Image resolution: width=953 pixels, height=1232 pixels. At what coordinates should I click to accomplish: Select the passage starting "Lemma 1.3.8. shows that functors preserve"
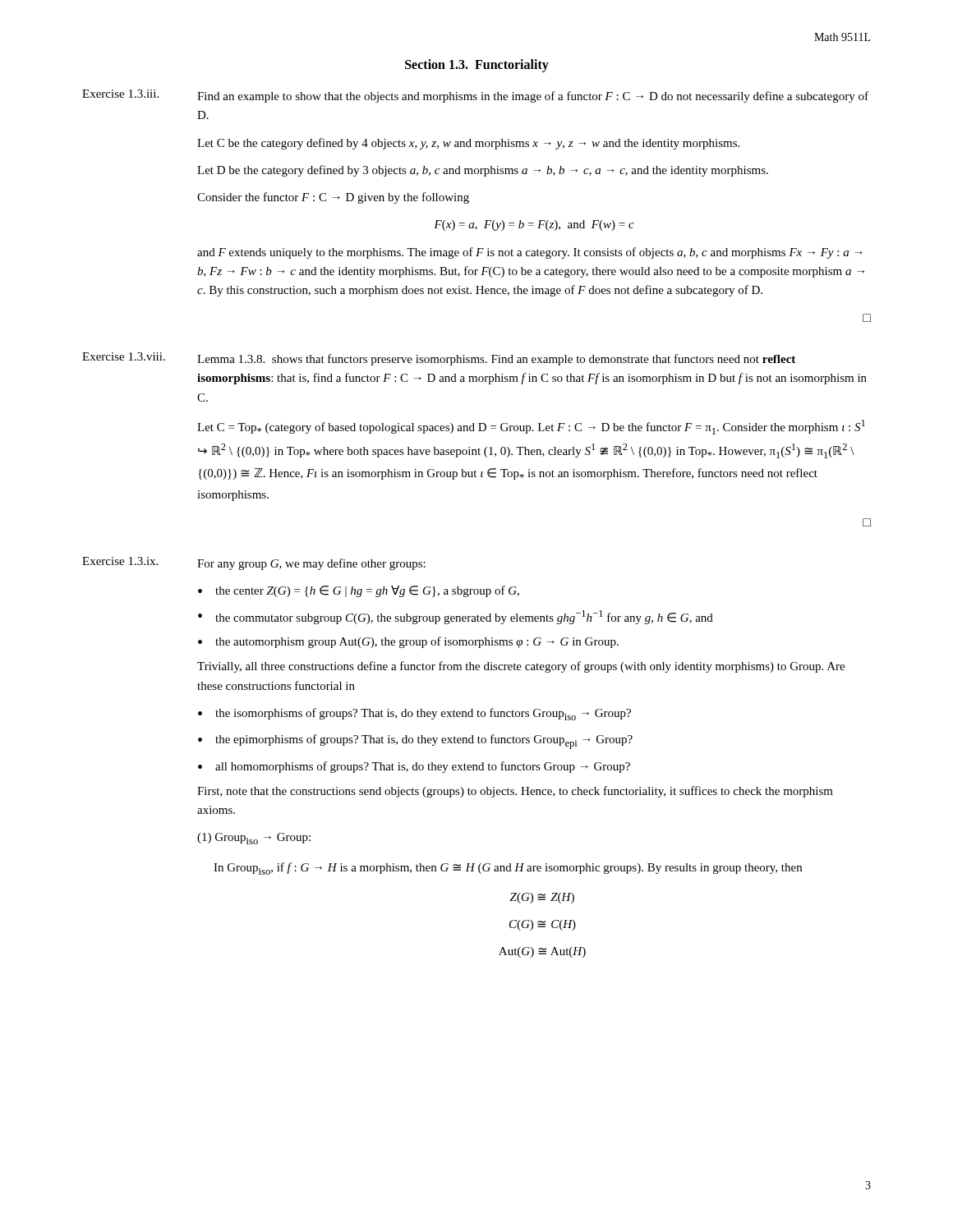tap(532, 378)
